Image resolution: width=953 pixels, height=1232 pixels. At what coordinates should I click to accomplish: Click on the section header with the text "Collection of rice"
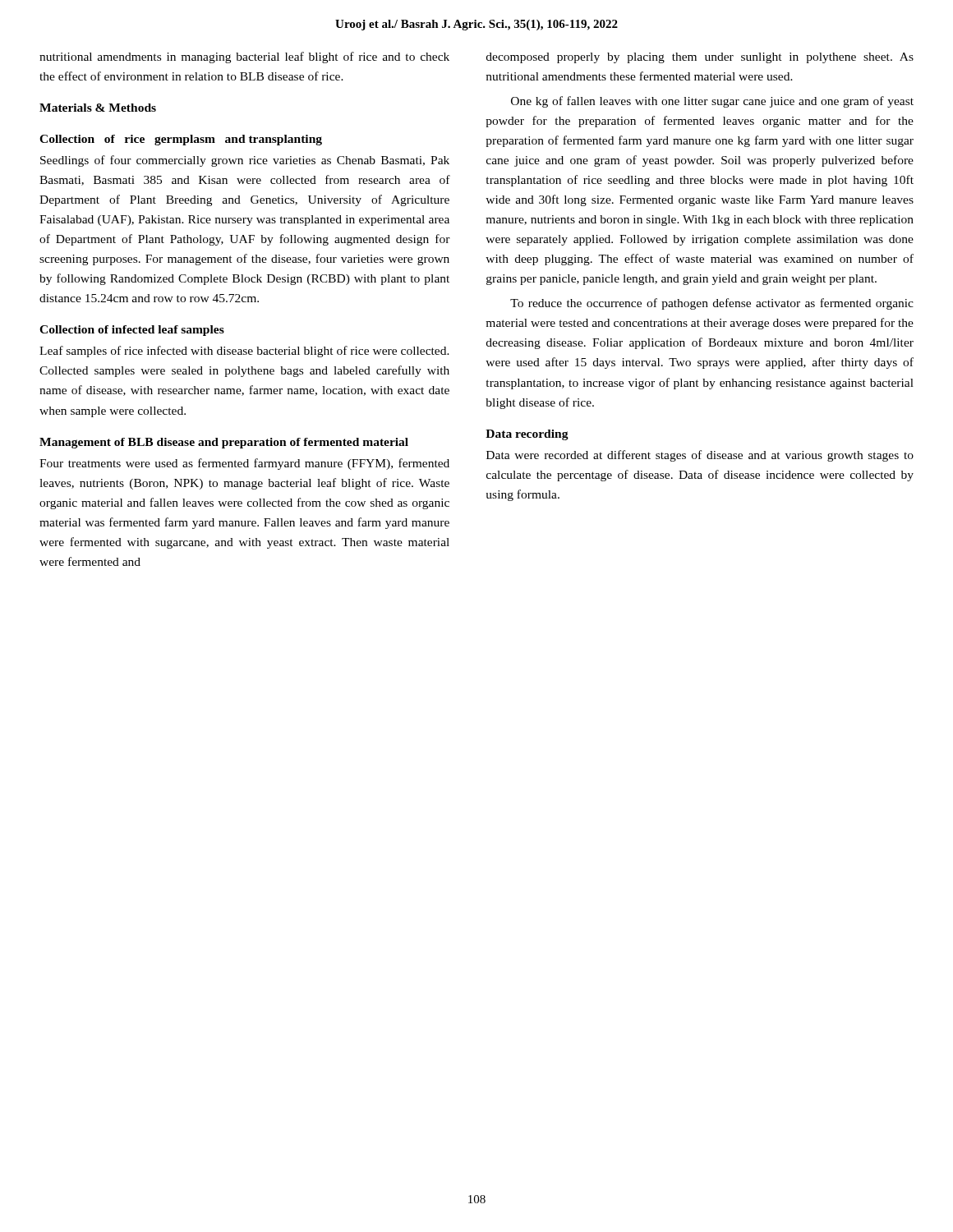pyautogui.click(x=181, y=139)
